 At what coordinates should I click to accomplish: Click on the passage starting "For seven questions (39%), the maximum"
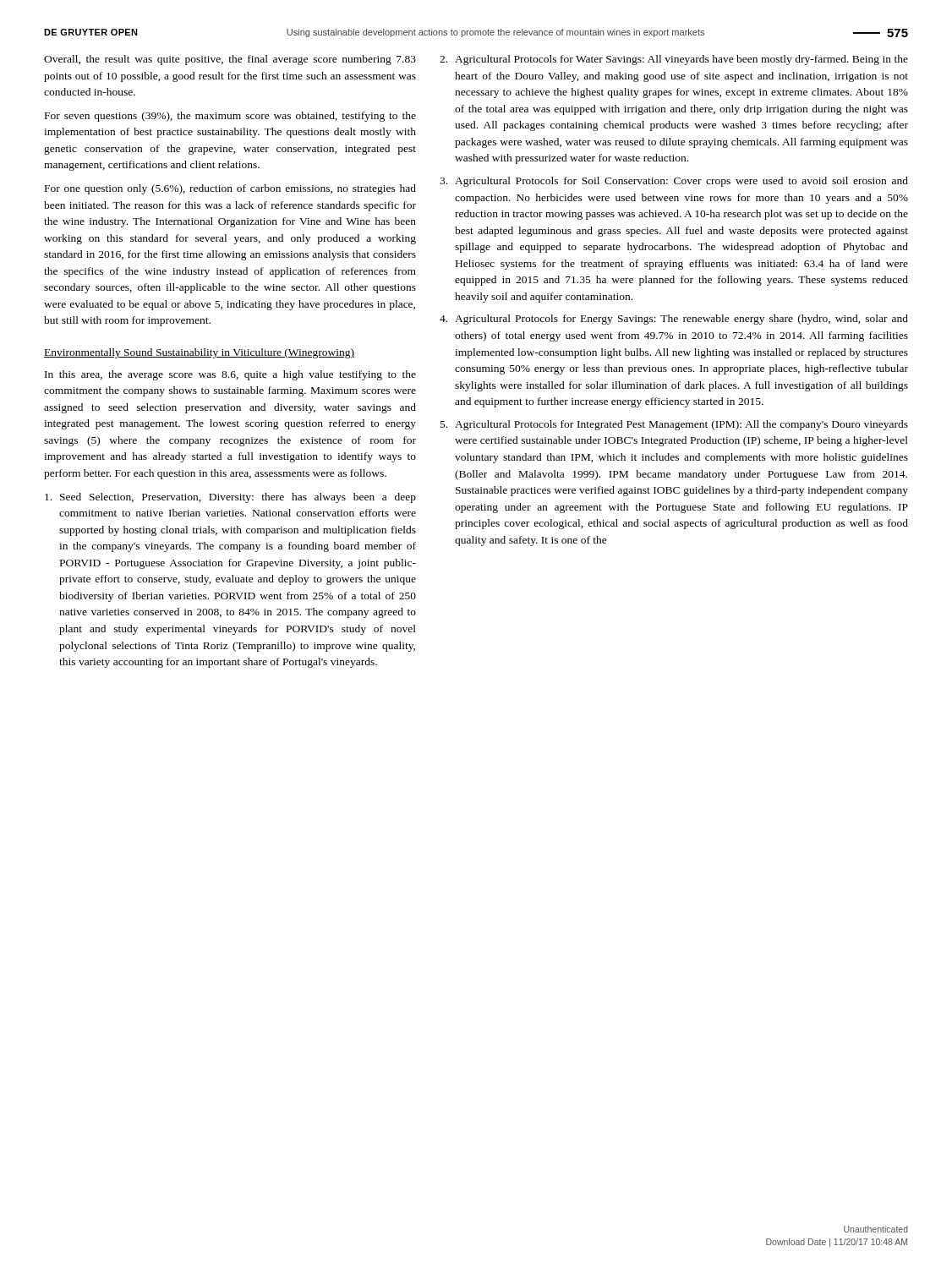tap(230, 140)
